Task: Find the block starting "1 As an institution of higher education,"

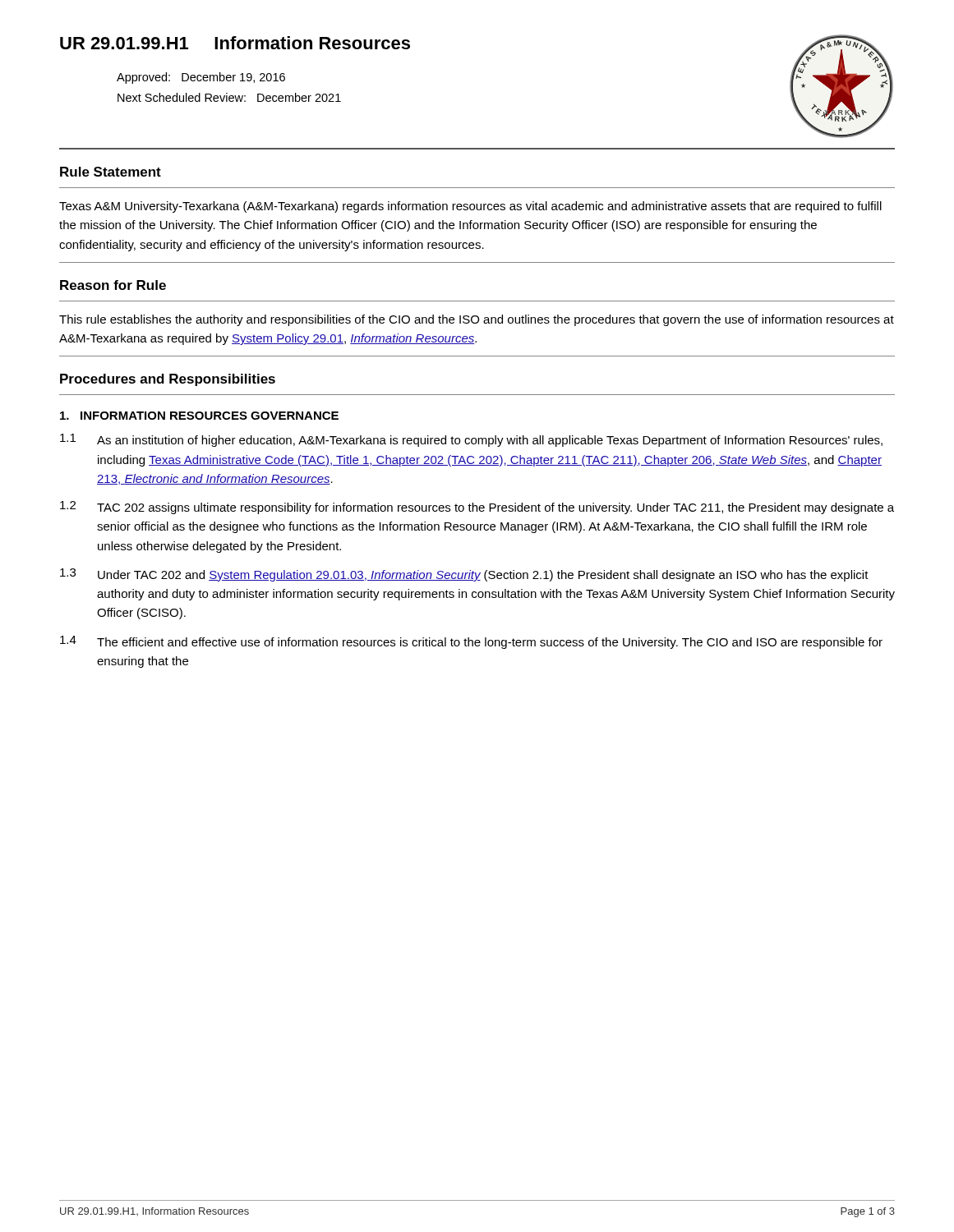Action: tap(477, 459)
